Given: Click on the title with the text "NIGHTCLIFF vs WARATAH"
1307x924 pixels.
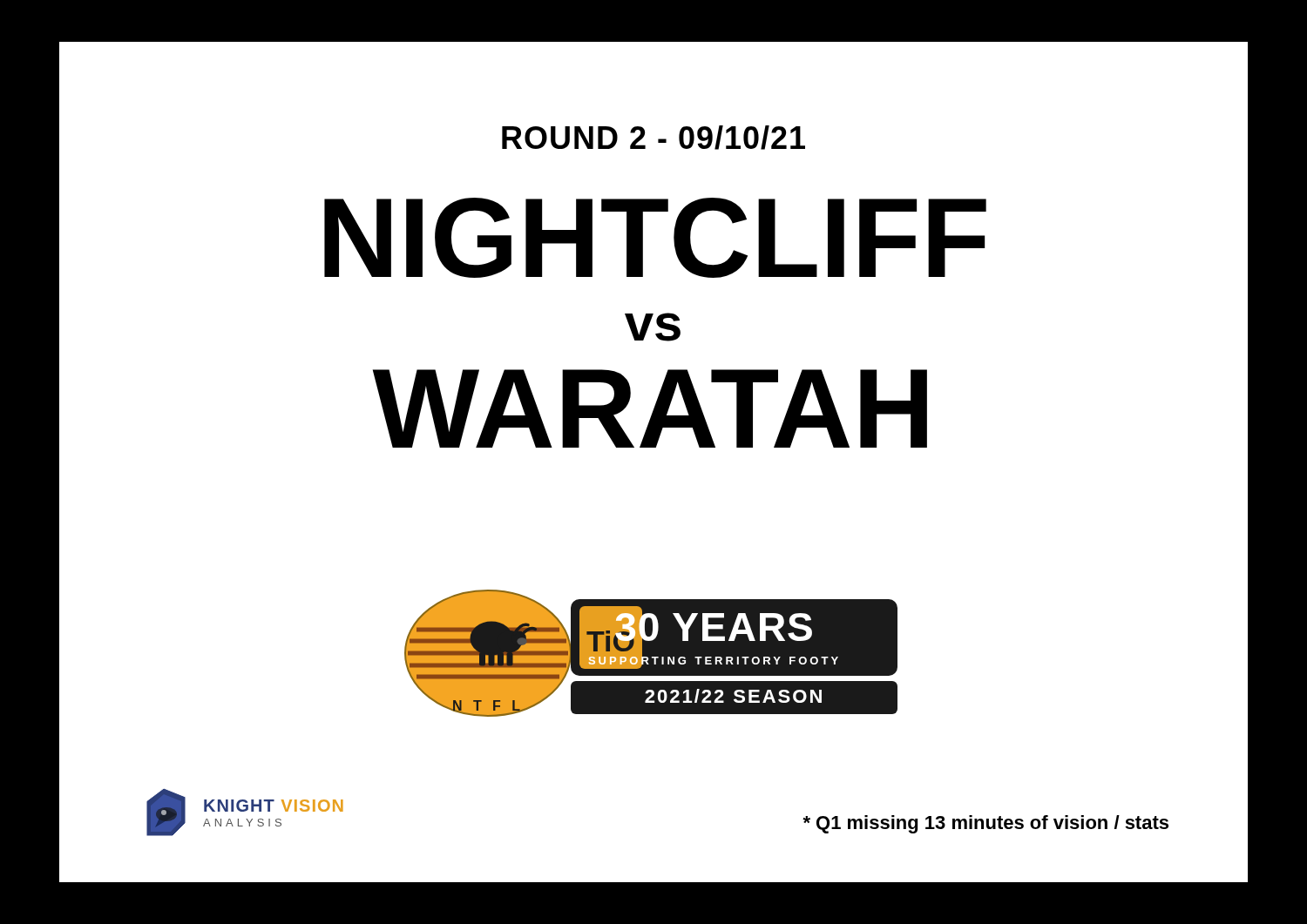Looking at the screenshot, I should pos(654,323).
